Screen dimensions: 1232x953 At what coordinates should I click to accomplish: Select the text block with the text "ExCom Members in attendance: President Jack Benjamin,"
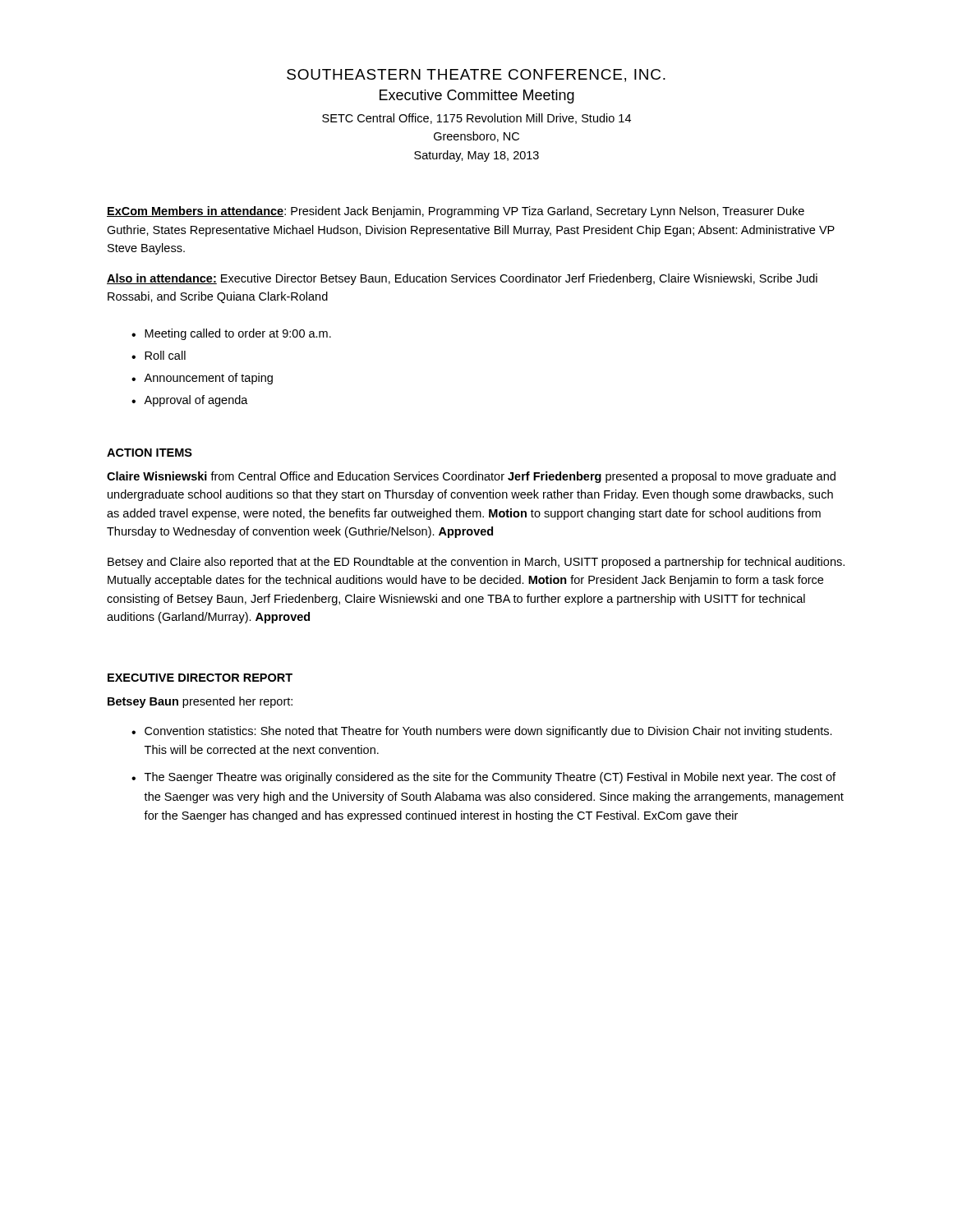coord(471,230)
